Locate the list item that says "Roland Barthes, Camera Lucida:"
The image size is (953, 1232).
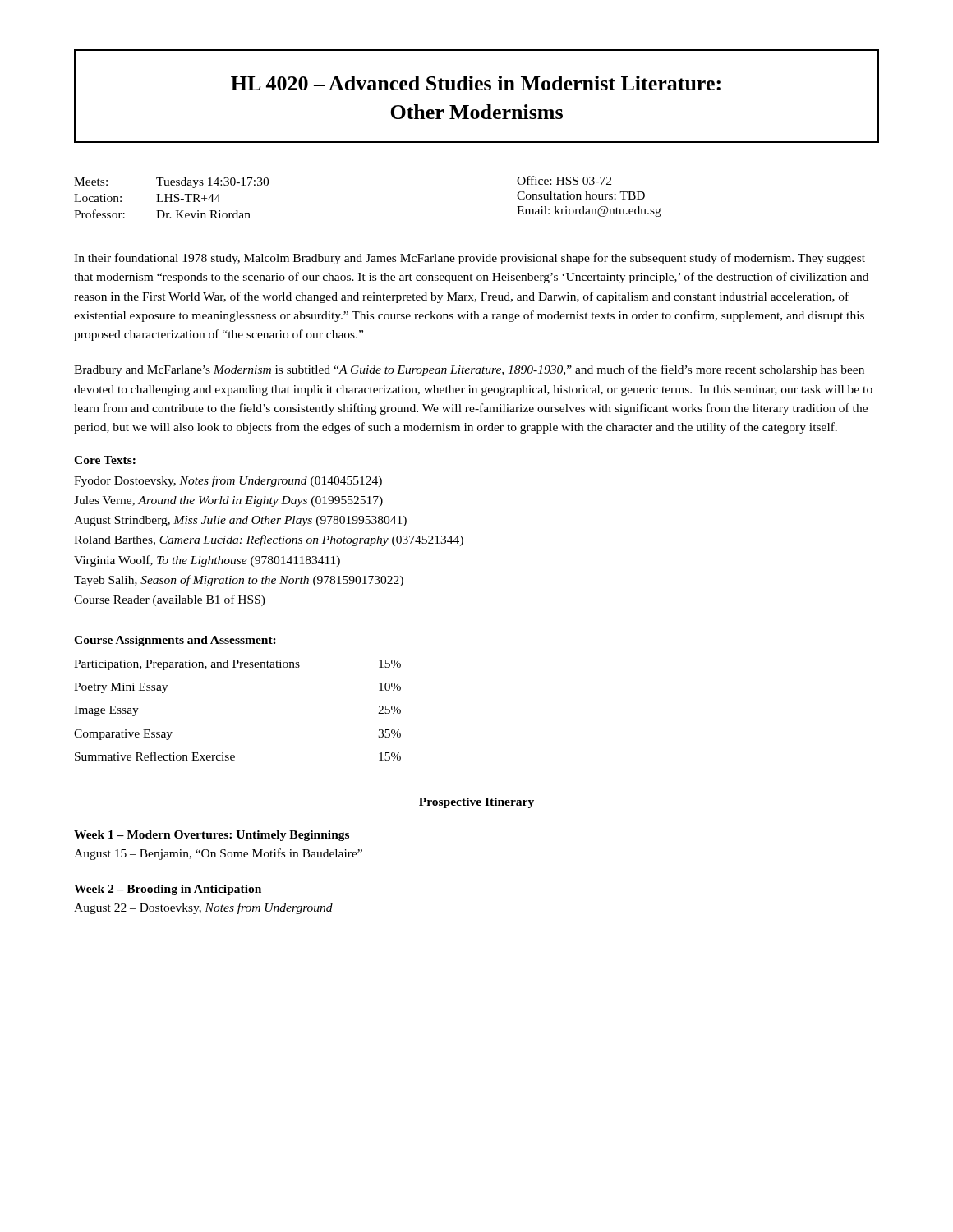click(x=269, y=540)
